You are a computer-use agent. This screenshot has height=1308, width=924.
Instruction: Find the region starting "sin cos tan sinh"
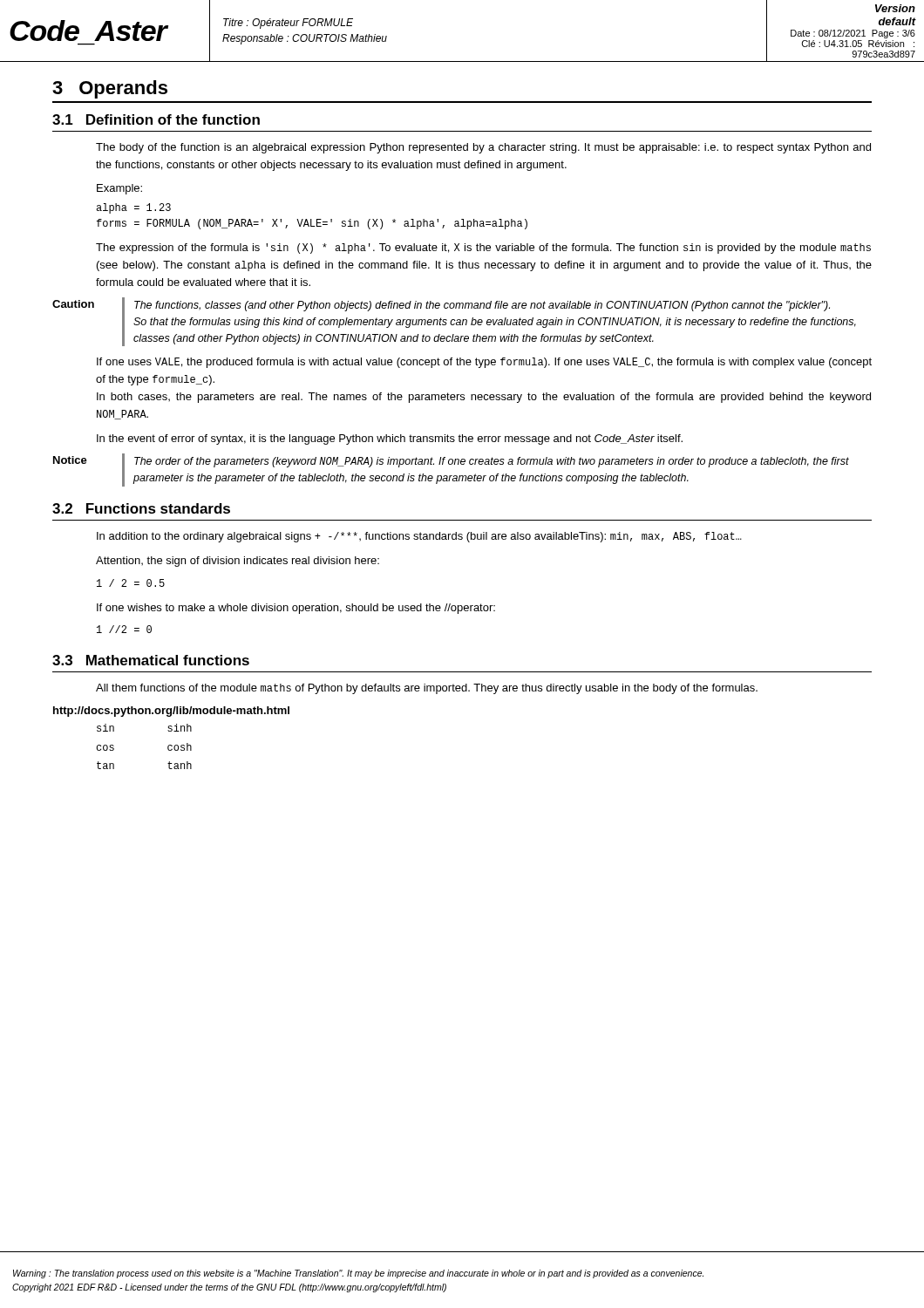[105, 728]
